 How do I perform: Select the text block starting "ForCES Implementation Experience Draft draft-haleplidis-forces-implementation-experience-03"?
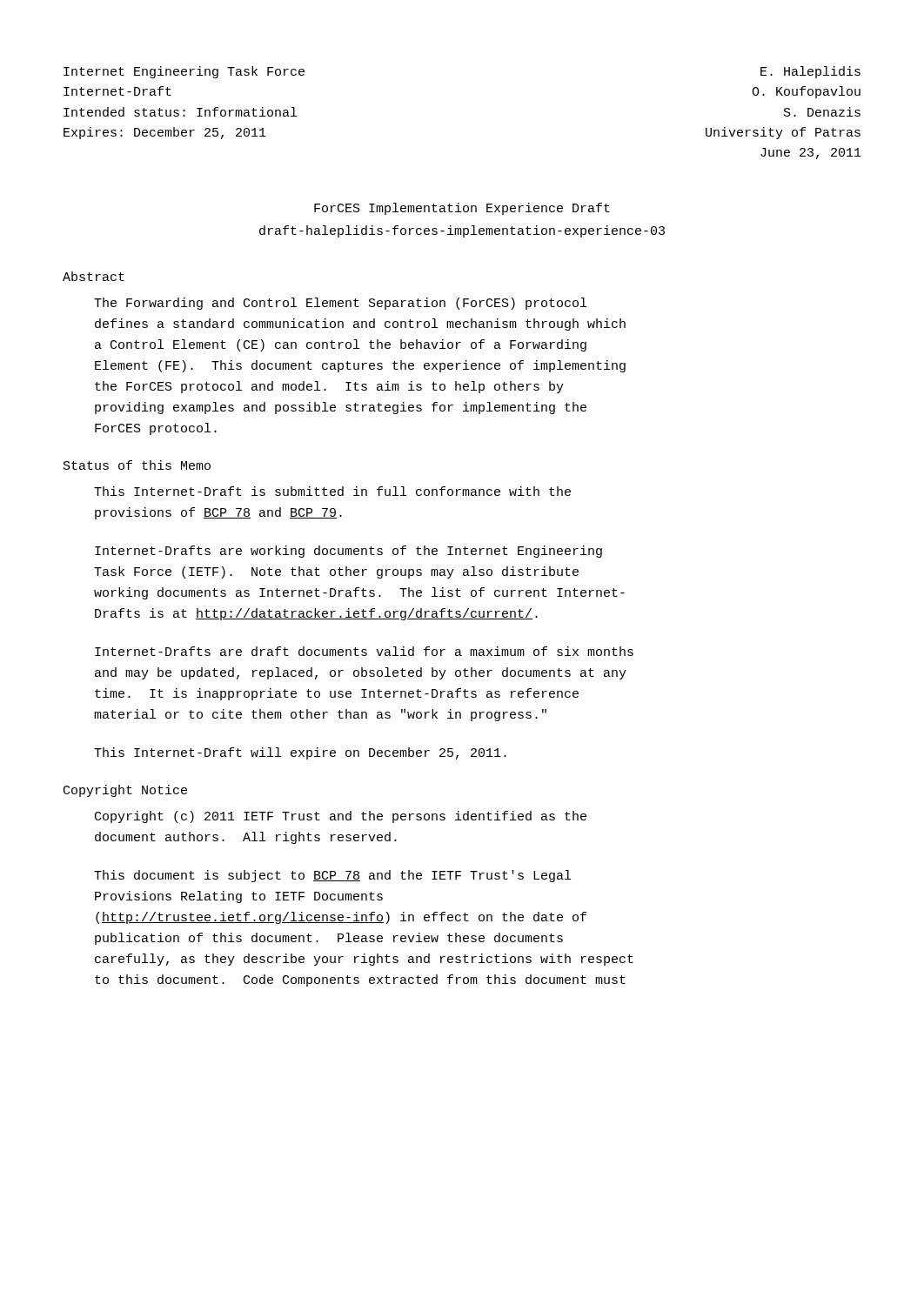(462, 221)
